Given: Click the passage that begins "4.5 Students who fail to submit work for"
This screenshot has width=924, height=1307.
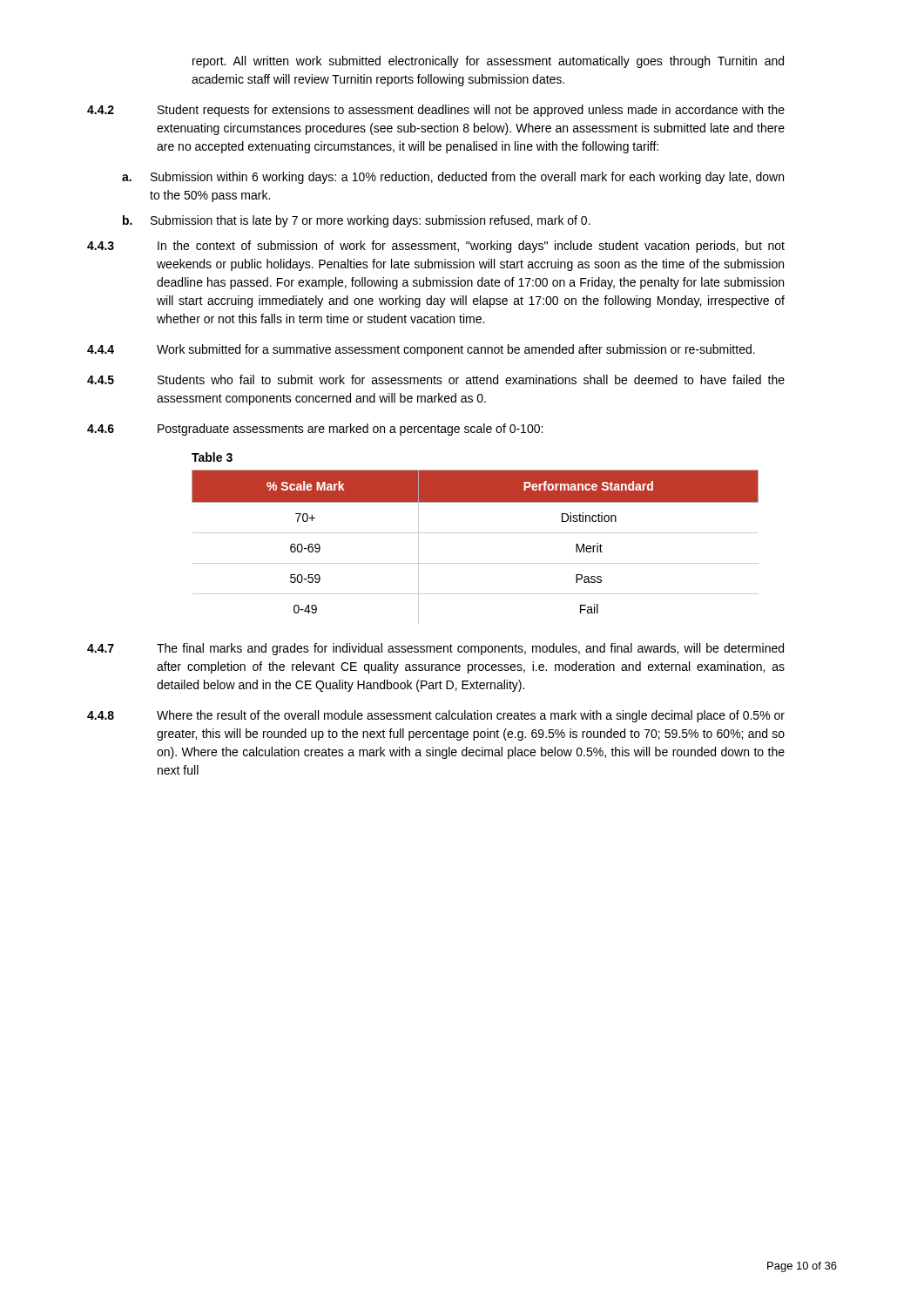Looking at the screenshot, I should click(x=436, y=389).
